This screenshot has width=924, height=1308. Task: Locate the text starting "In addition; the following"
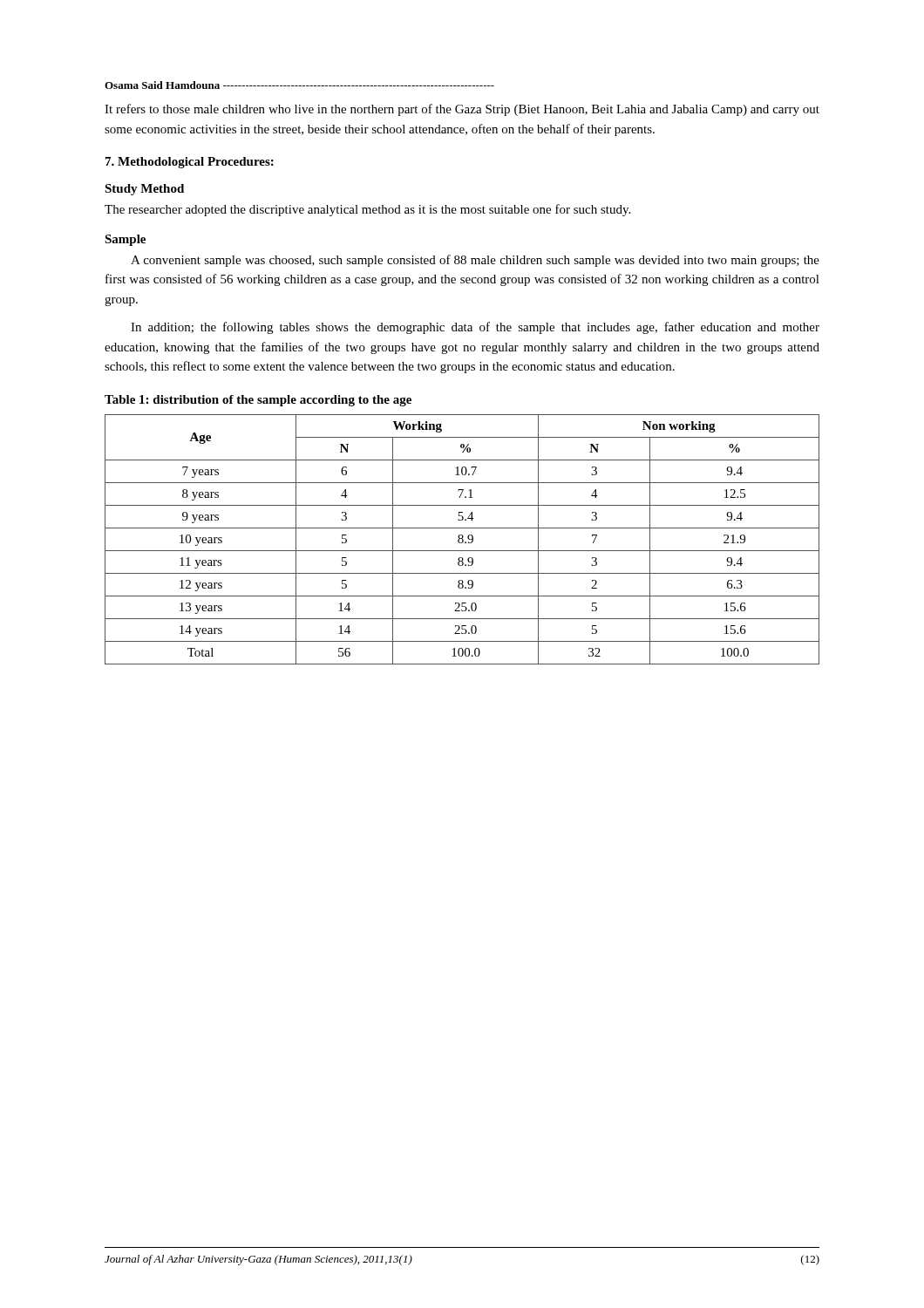(462, 347)
